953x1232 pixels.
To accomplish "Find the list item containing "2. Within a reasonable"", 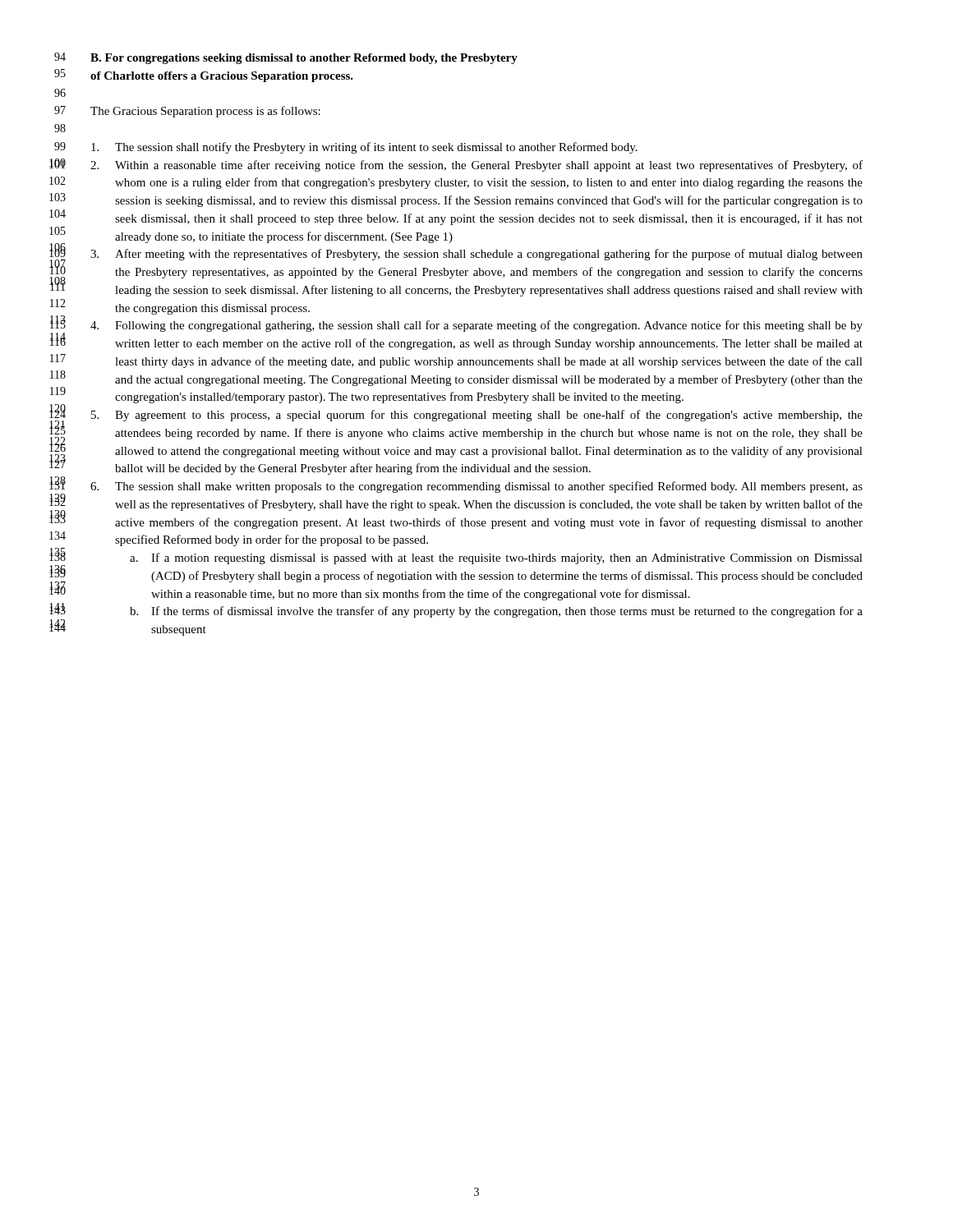I will tap(476, 201).
